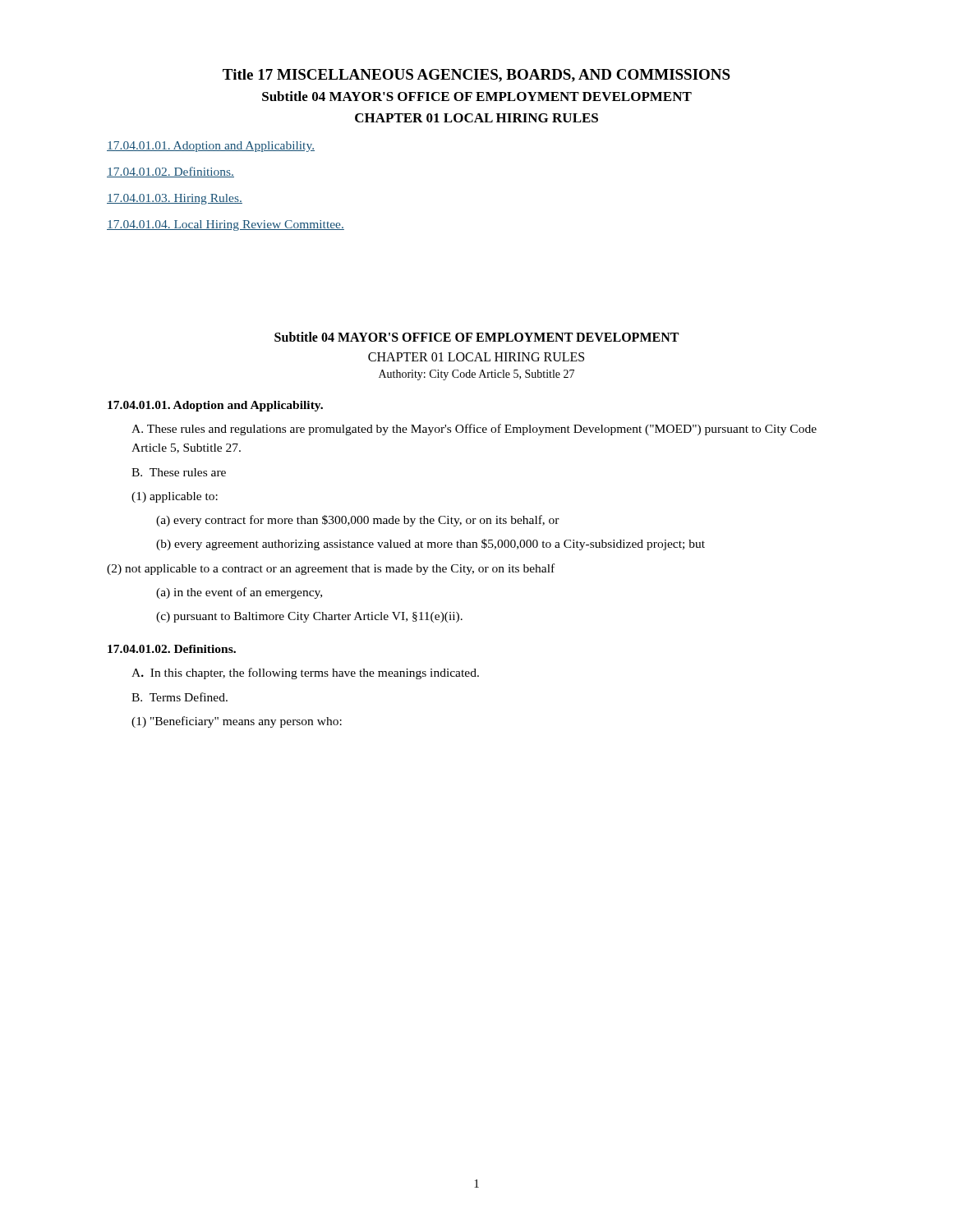Point to the element starting "A. In this"
Viewport: 953px width, 1232px height.
tap(306, 672)
